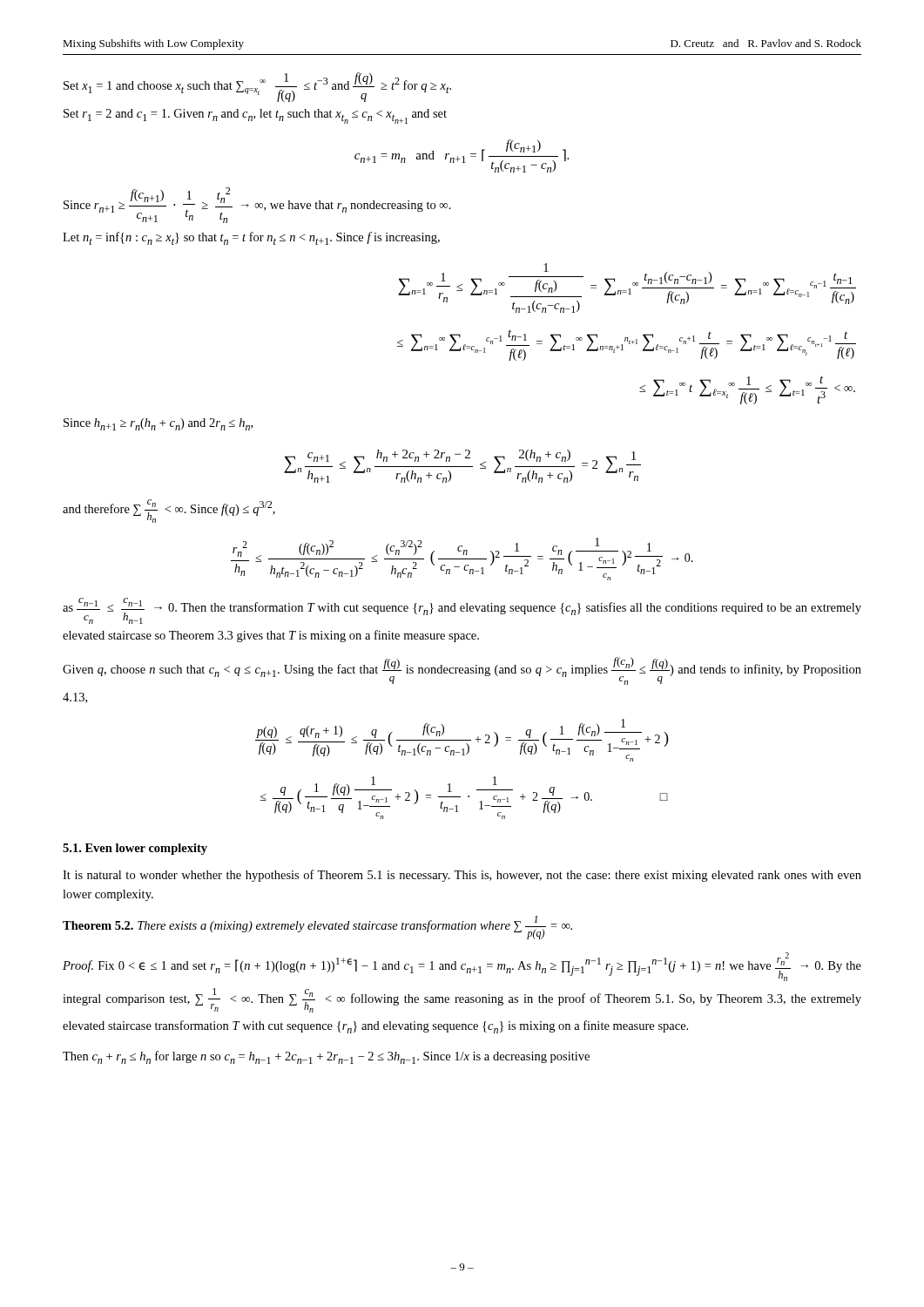Click the formula that begins "p(q)f(q) ≤ q(rn +"
The image size is (924, 1307).
462,769
